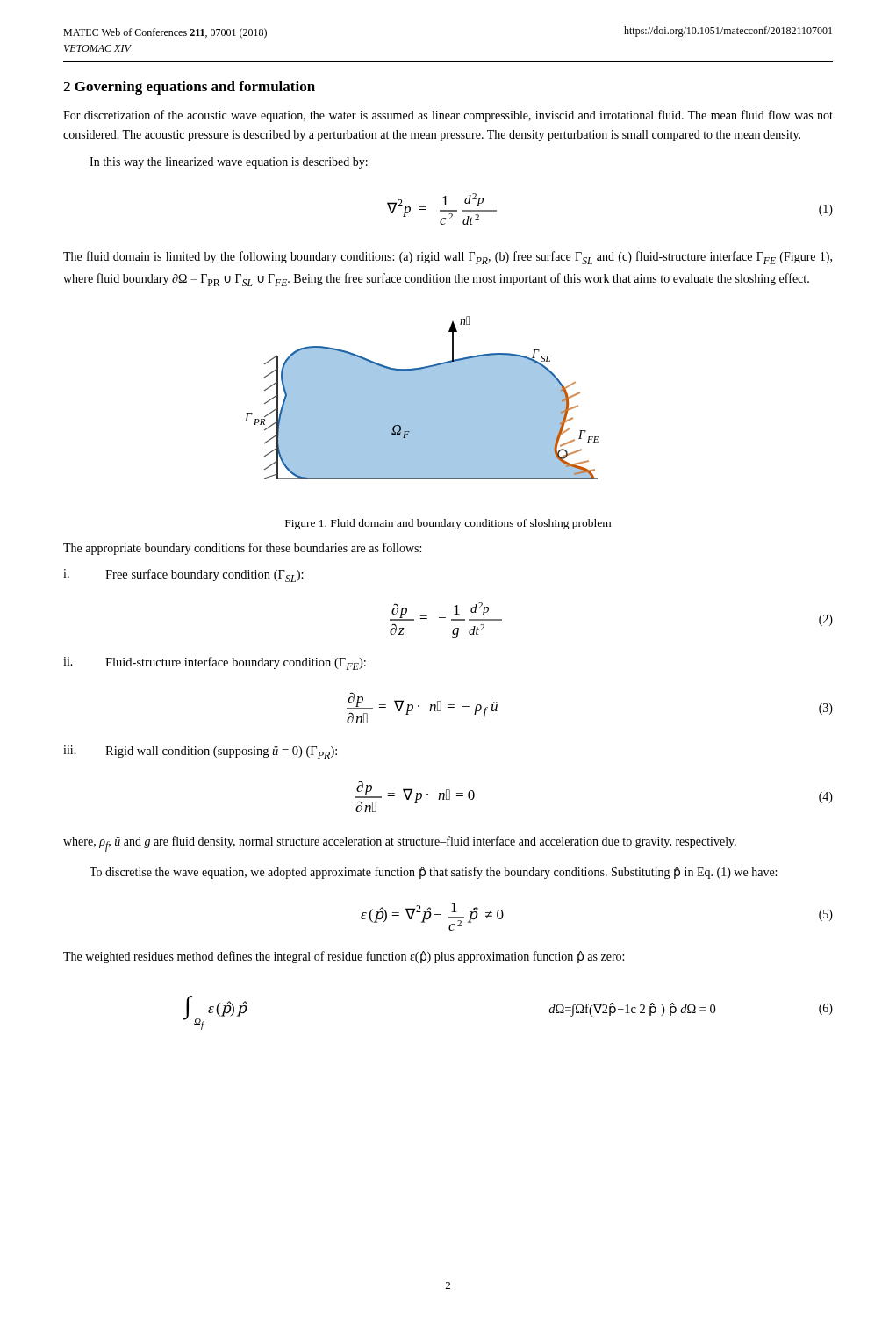This screenshot has height=1317, width=896.
Task: Navigate to the text starting "Figure 1. Fluid domain and"
Action: (x=448, y=523)
